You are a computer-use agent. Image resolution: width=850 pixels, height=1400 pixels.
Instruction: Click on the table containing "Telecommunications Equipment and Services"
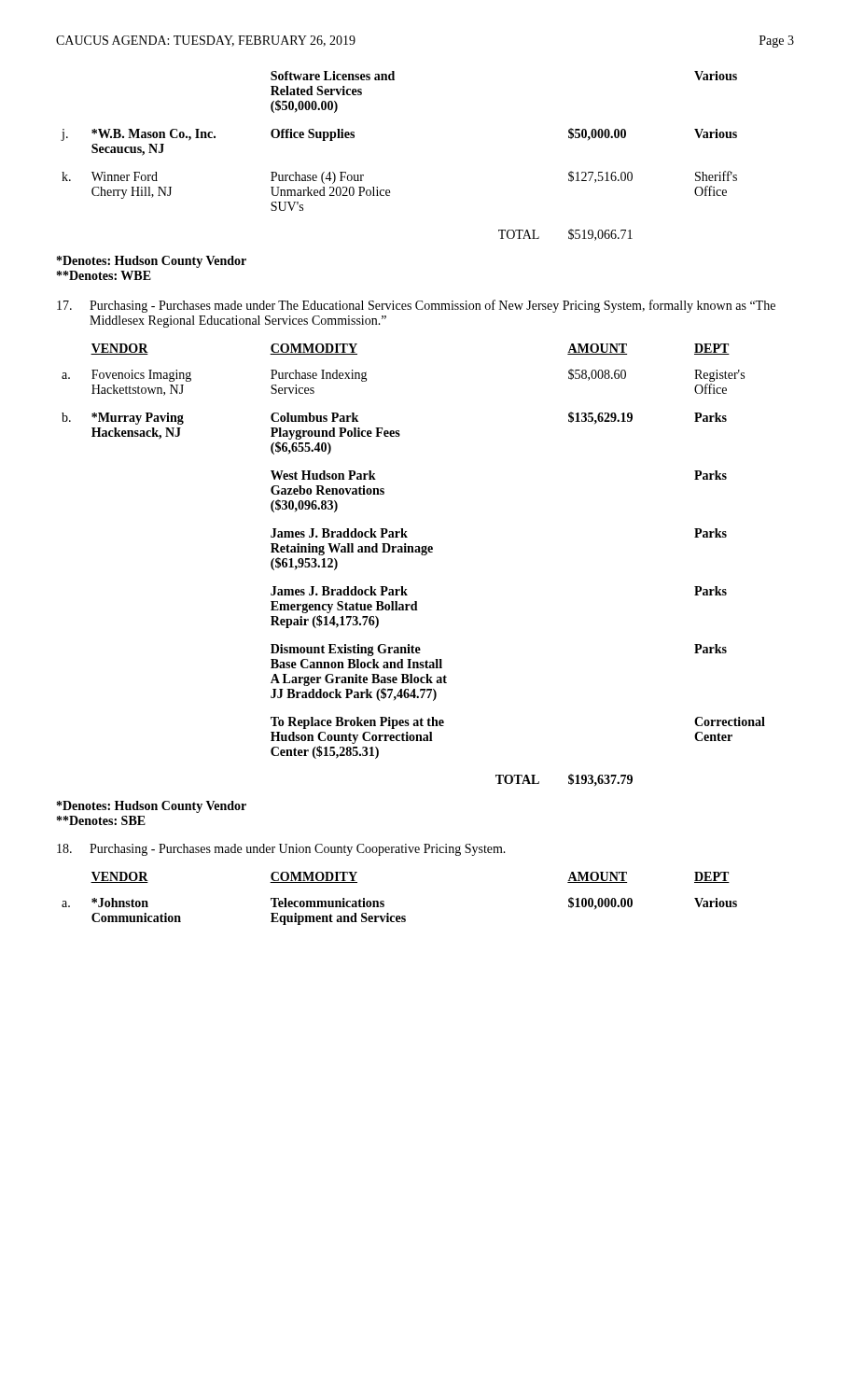[x=425, y=898]
